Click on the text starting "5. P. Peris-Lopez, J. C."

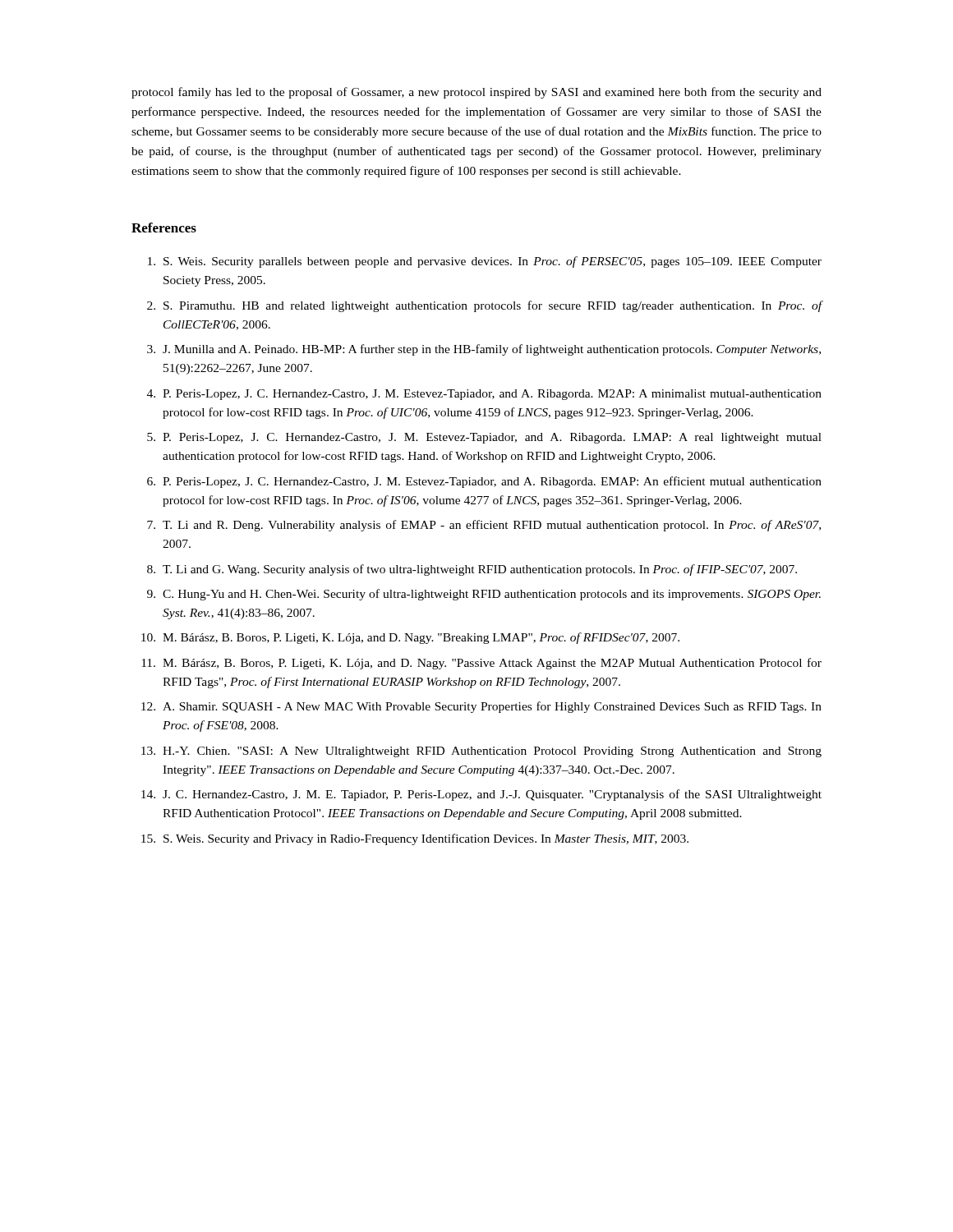pyautogui.click(x=476, y=446)
